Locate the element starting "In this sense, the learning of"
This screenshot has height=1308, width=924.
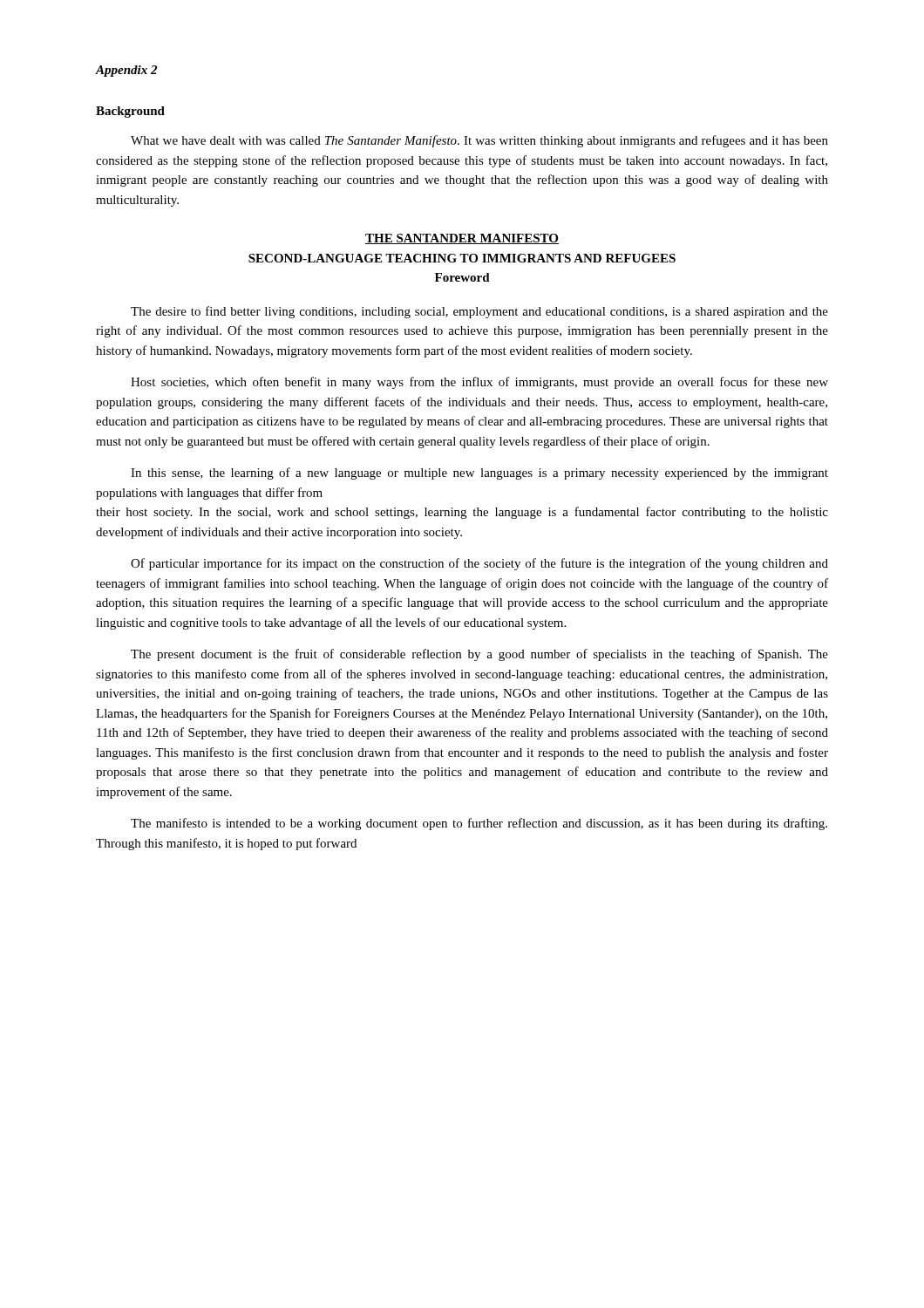tap(462, 502)
